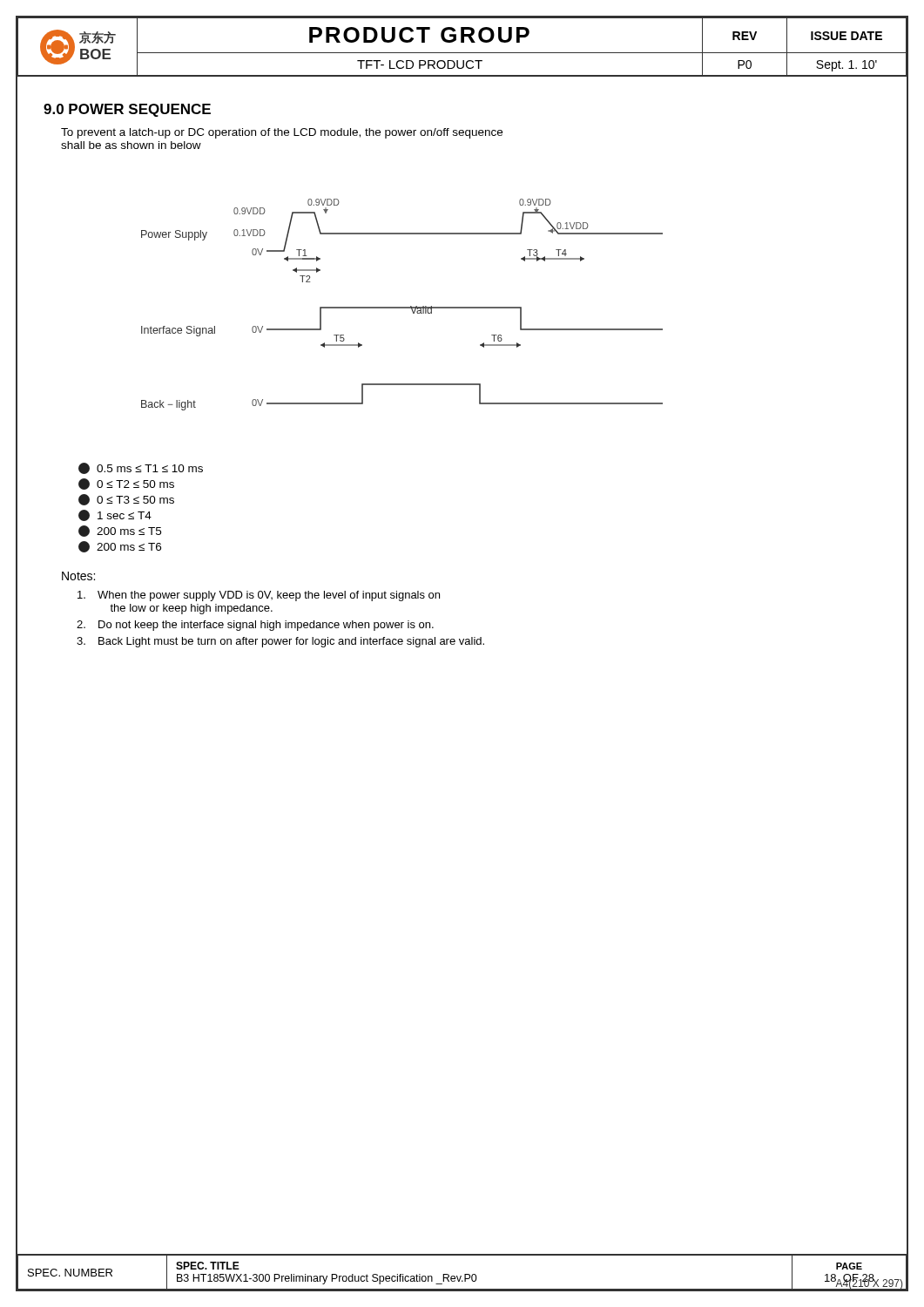Select the list item containing "200 ms ≤ T5"
The width and height of the screenshot is (924, 1307).
point(120,531)
